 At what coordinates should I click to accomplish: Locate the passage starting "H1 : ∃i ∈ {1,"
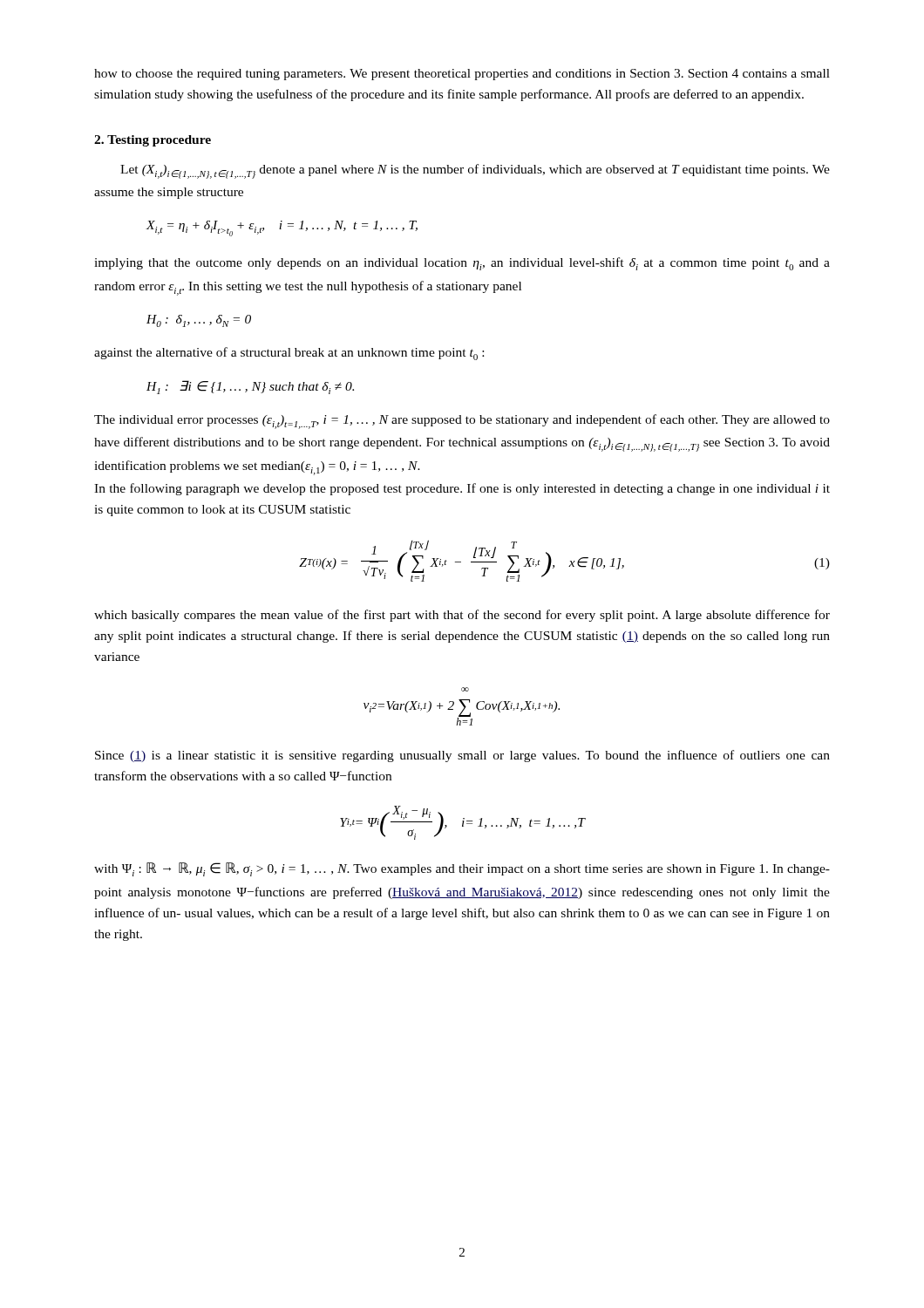click(251, 387)
